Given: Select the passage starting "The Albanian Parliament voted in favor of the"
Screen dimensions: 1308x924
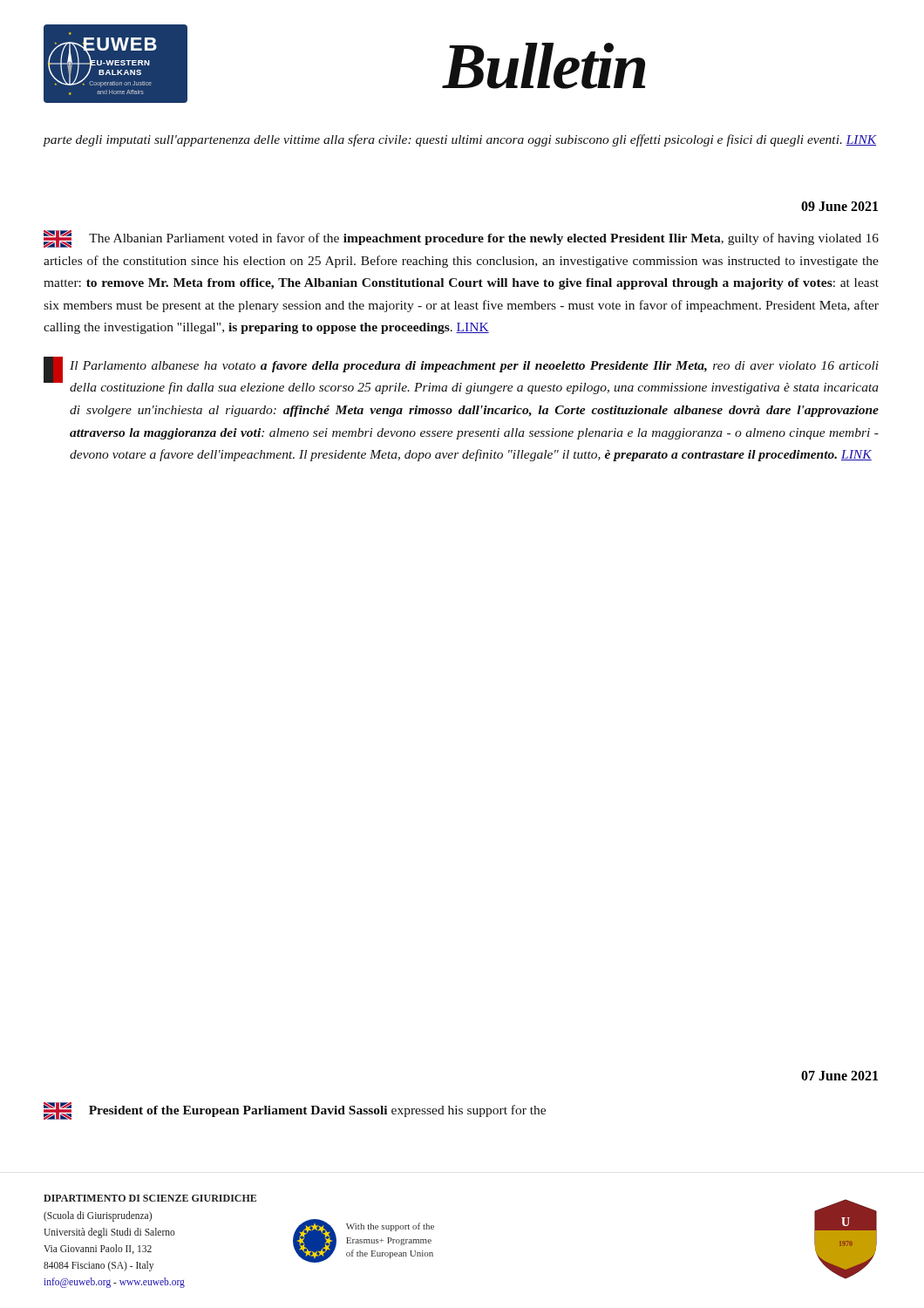Looking at the screenshot, I should [461, 282].
